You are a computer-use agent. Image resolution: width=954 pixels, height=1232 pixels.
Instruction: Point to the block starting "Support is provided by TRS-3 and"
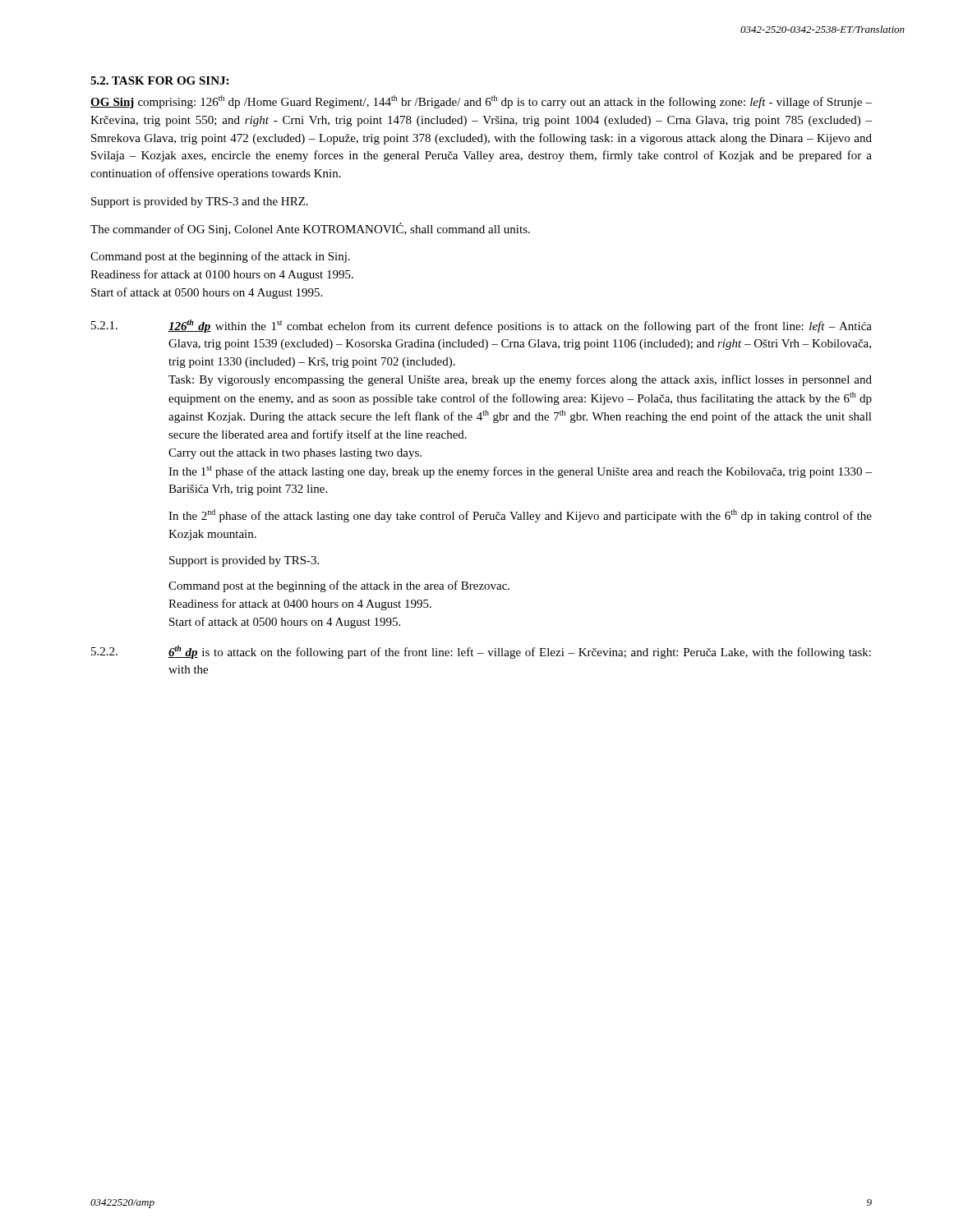pyautogui.click(x=199, y=201)
